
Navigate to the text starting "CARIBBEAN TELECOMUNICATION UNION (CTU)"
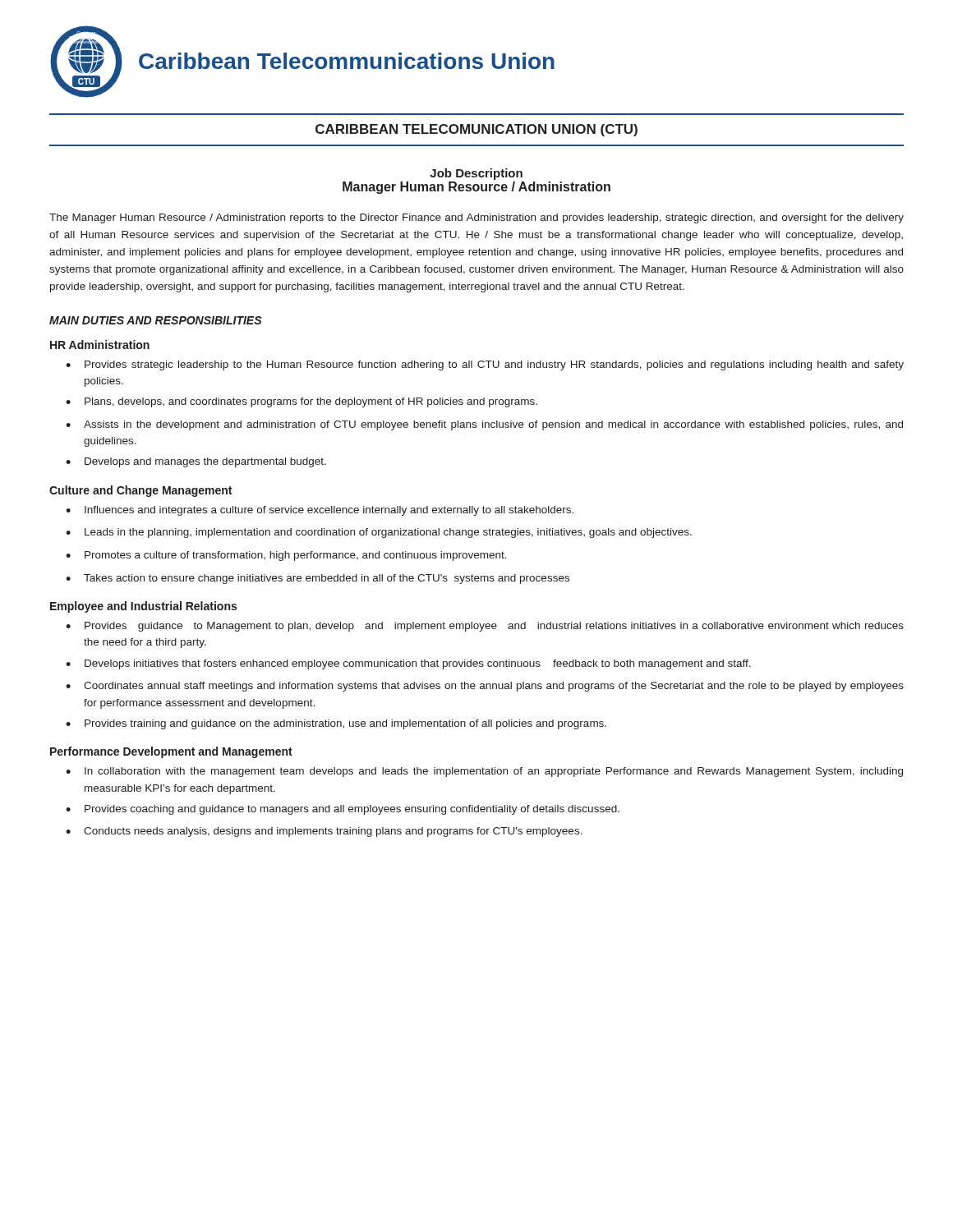click(476, 129)
